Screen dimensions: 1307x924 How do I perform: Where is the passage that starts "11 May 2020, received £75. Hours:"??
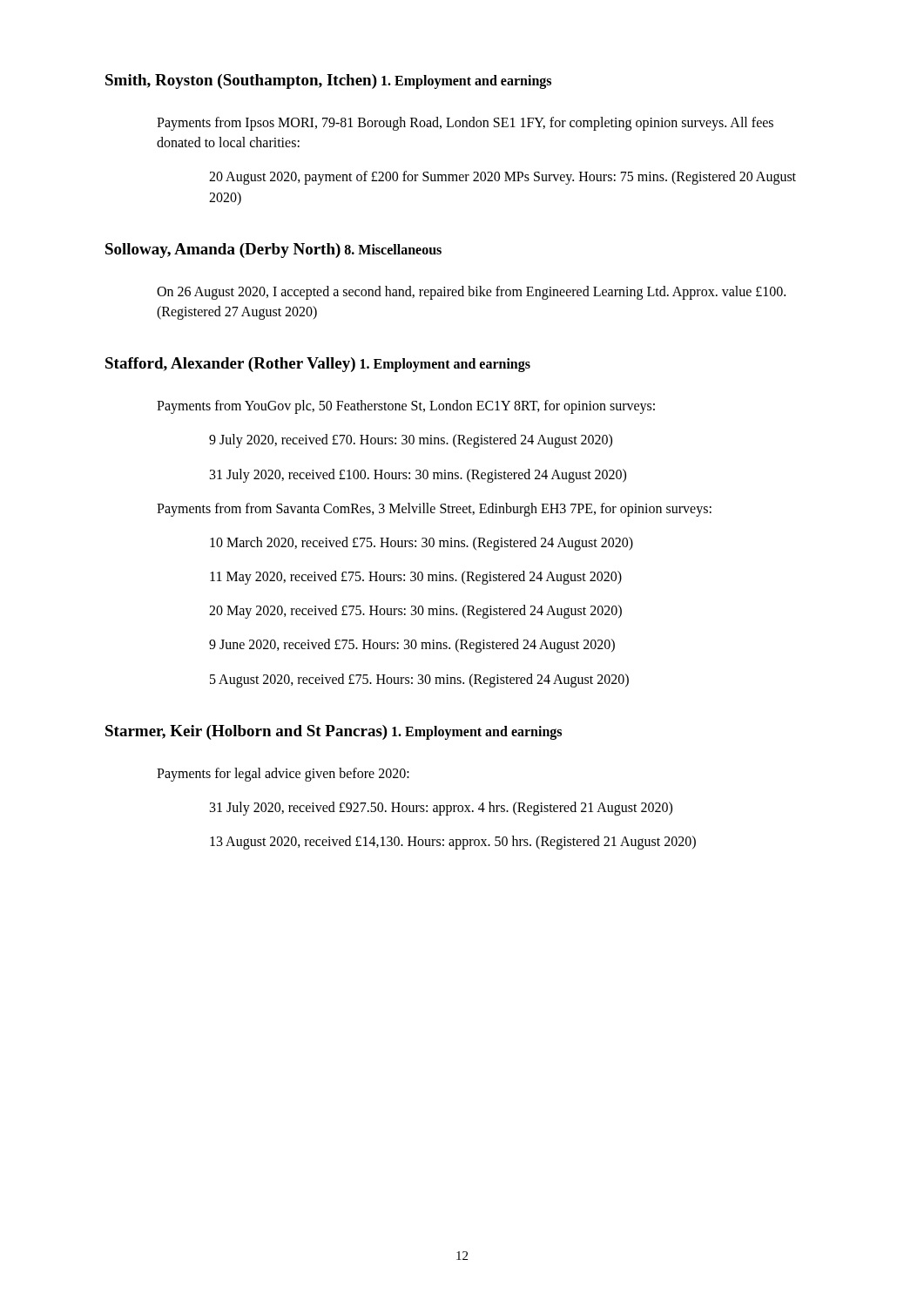pyautogui.click(x=514, y=577)
